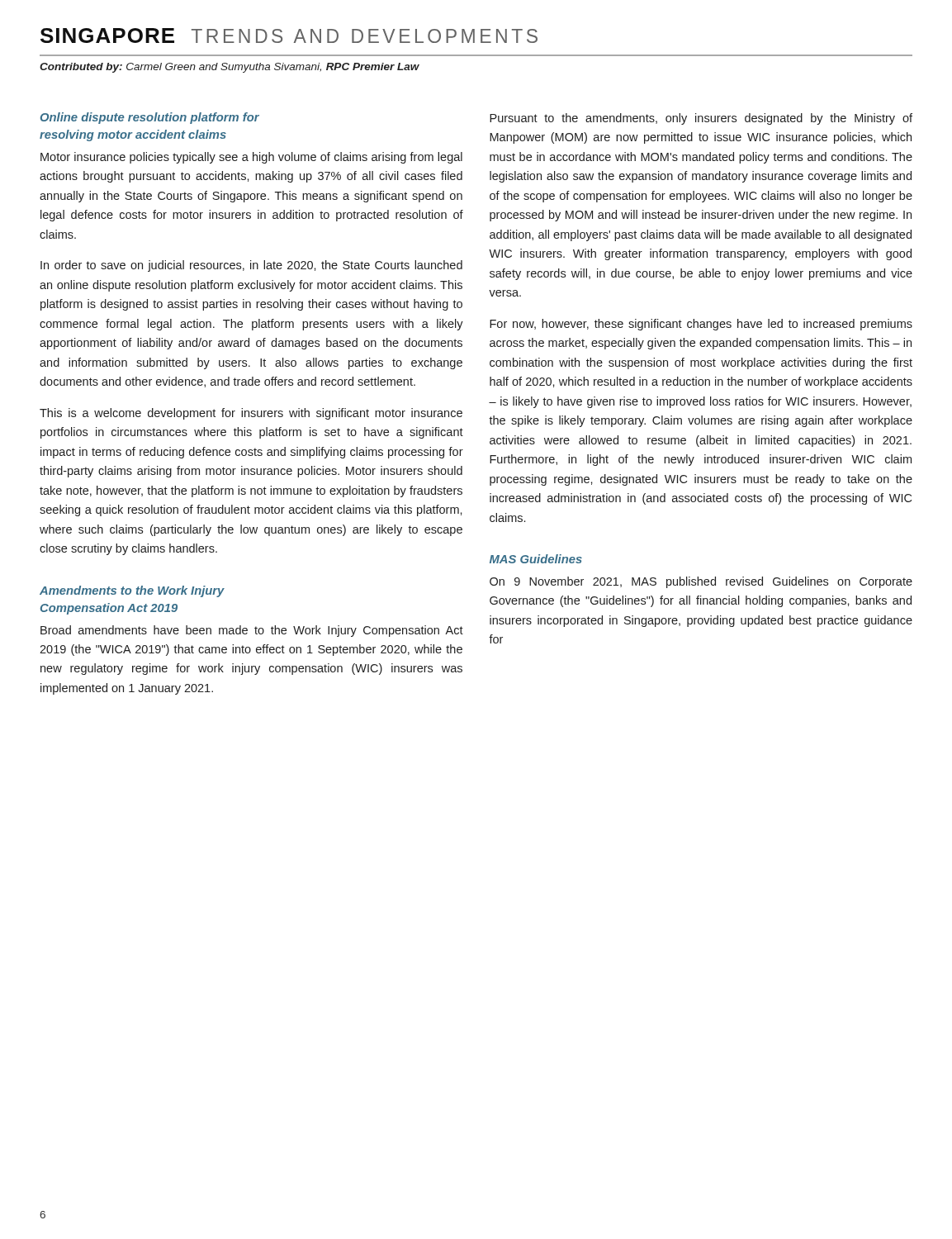The image size is (952, 1239).
Task: Click on the section header that reads "Online dispute resolution platform forresolving motor accident claims"
Action: (x=149, y=126)
